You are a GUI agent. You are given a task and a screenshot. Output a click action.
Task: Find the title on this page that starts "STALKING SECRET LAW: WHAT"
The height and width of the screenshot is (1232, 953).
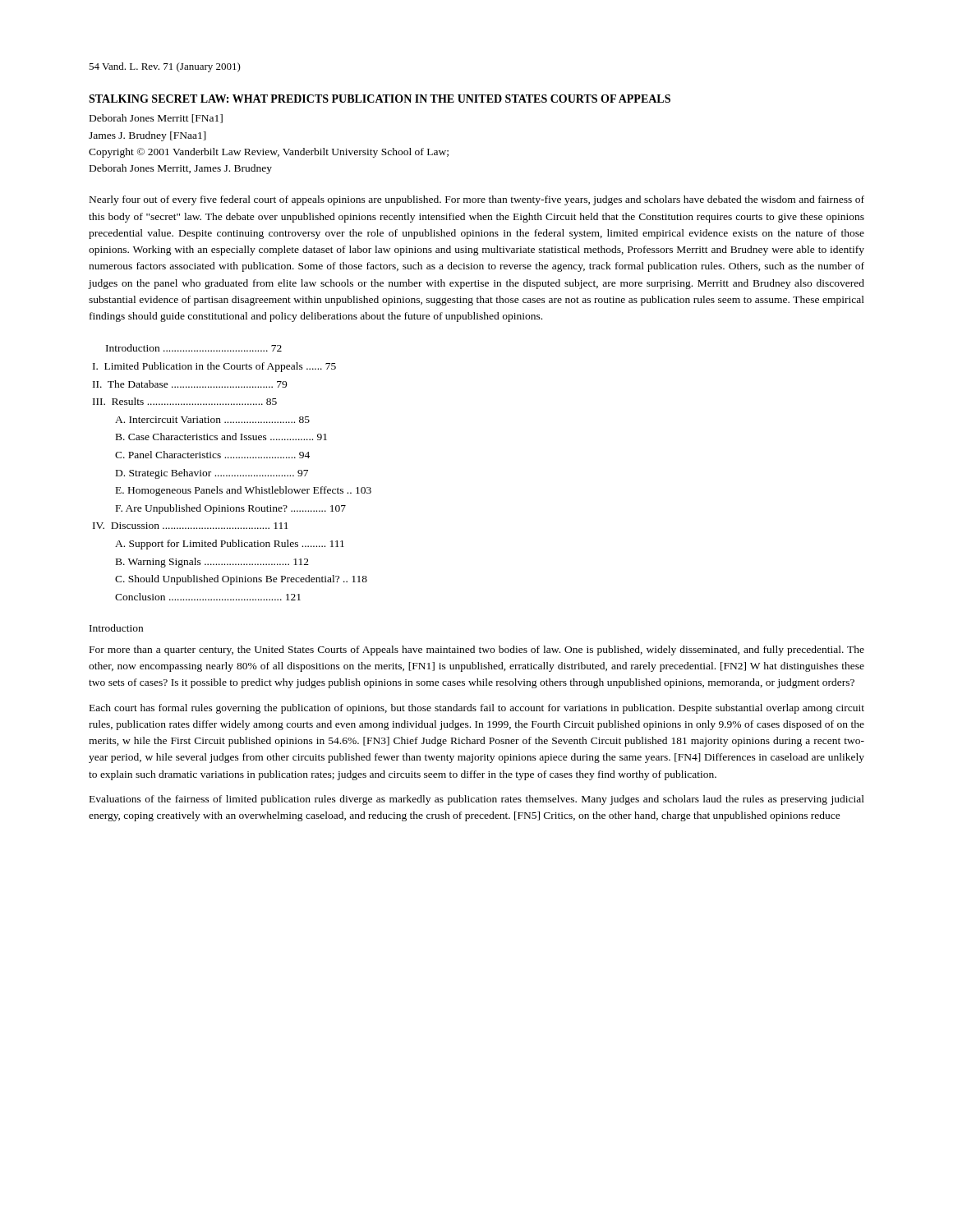pos(380,99)
